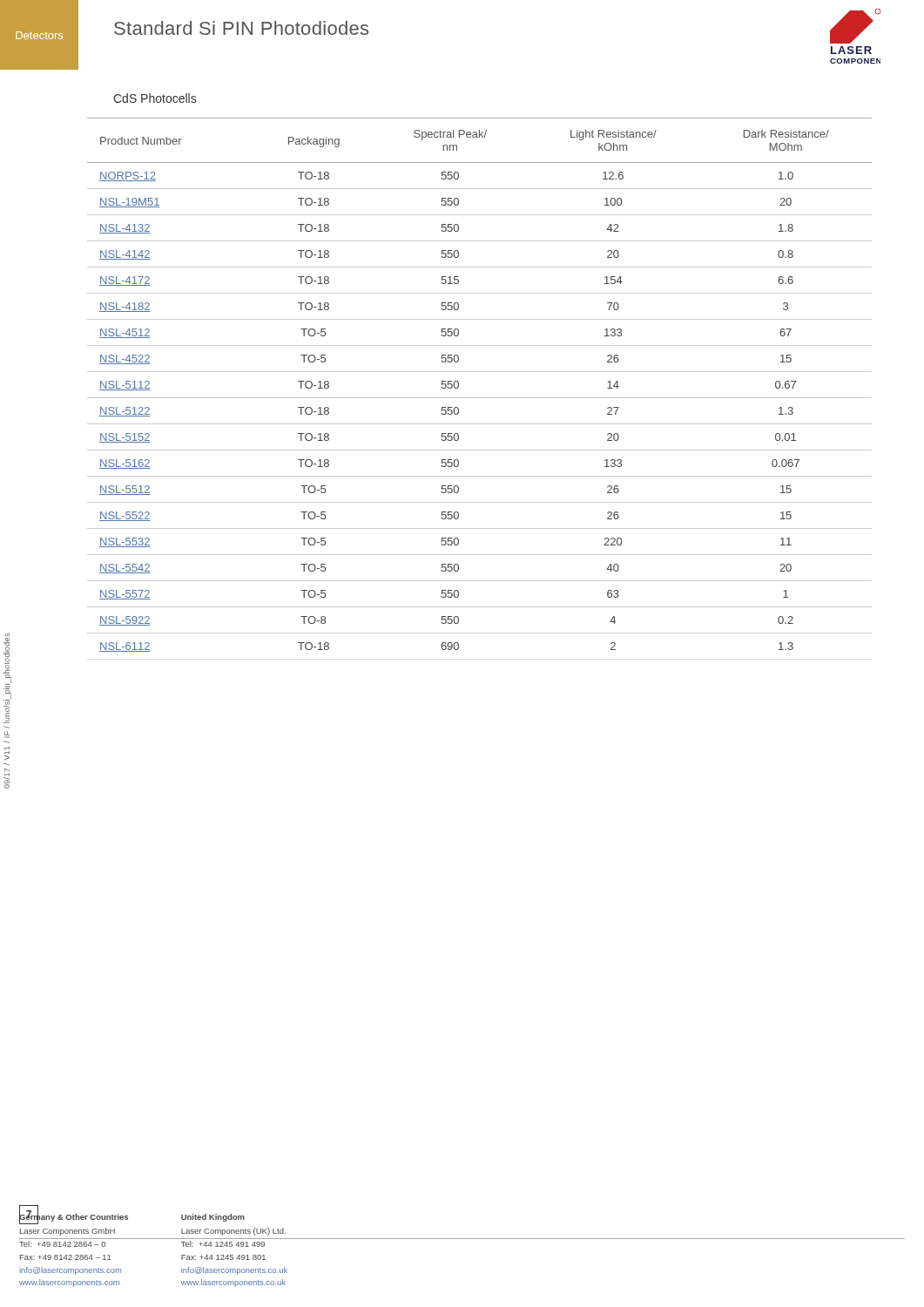Select the table that reads "Spectral Peak/ nm"
Viewport: 924px width, 1307px height.
tap(479, 389)
